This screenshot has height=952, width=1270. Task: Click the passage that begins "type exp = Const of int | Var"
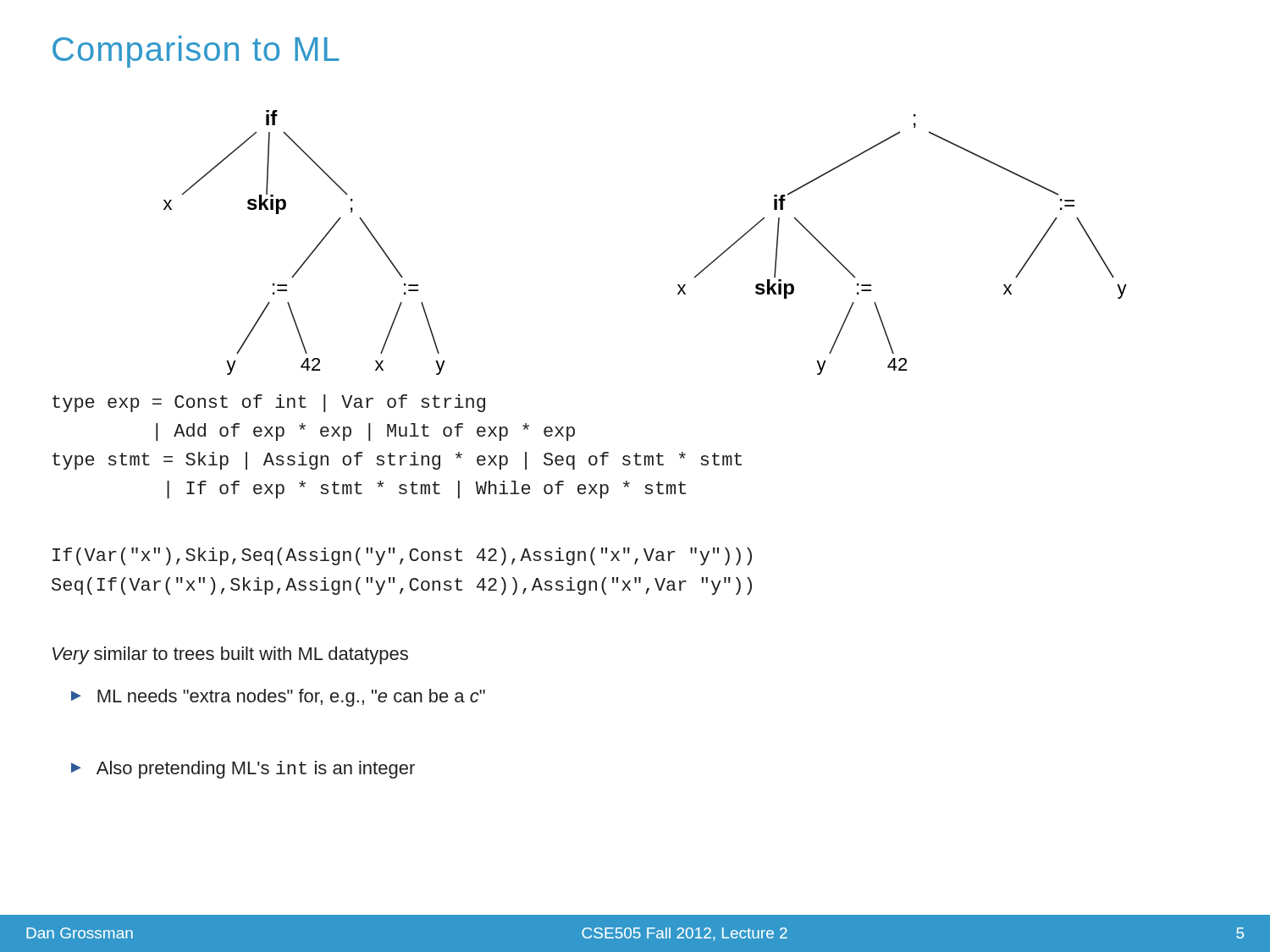coord(397,446)
